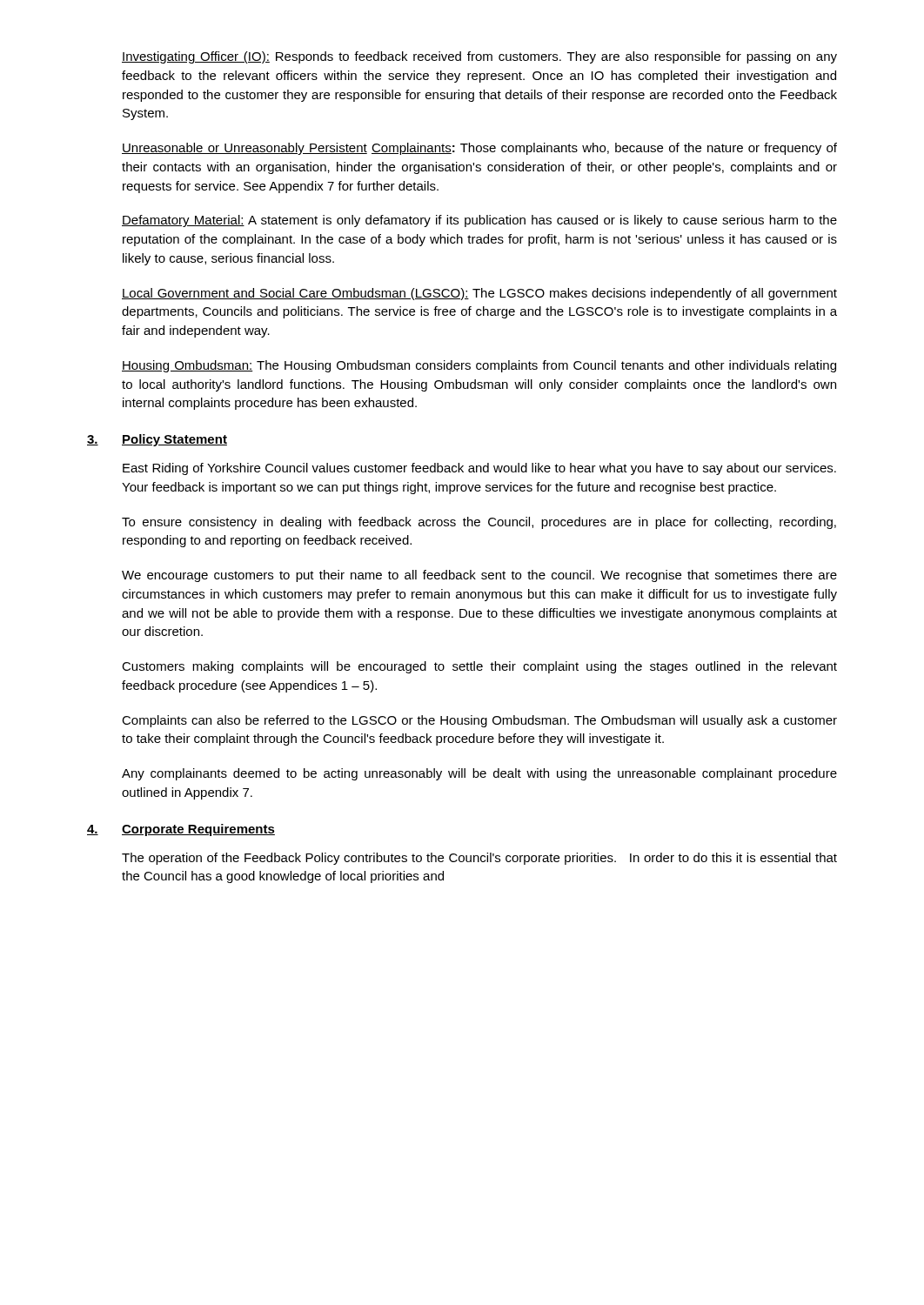
Task: Click on the block starting "Local Government and Social Care Ombudsman"
Action: coord(479,311)
